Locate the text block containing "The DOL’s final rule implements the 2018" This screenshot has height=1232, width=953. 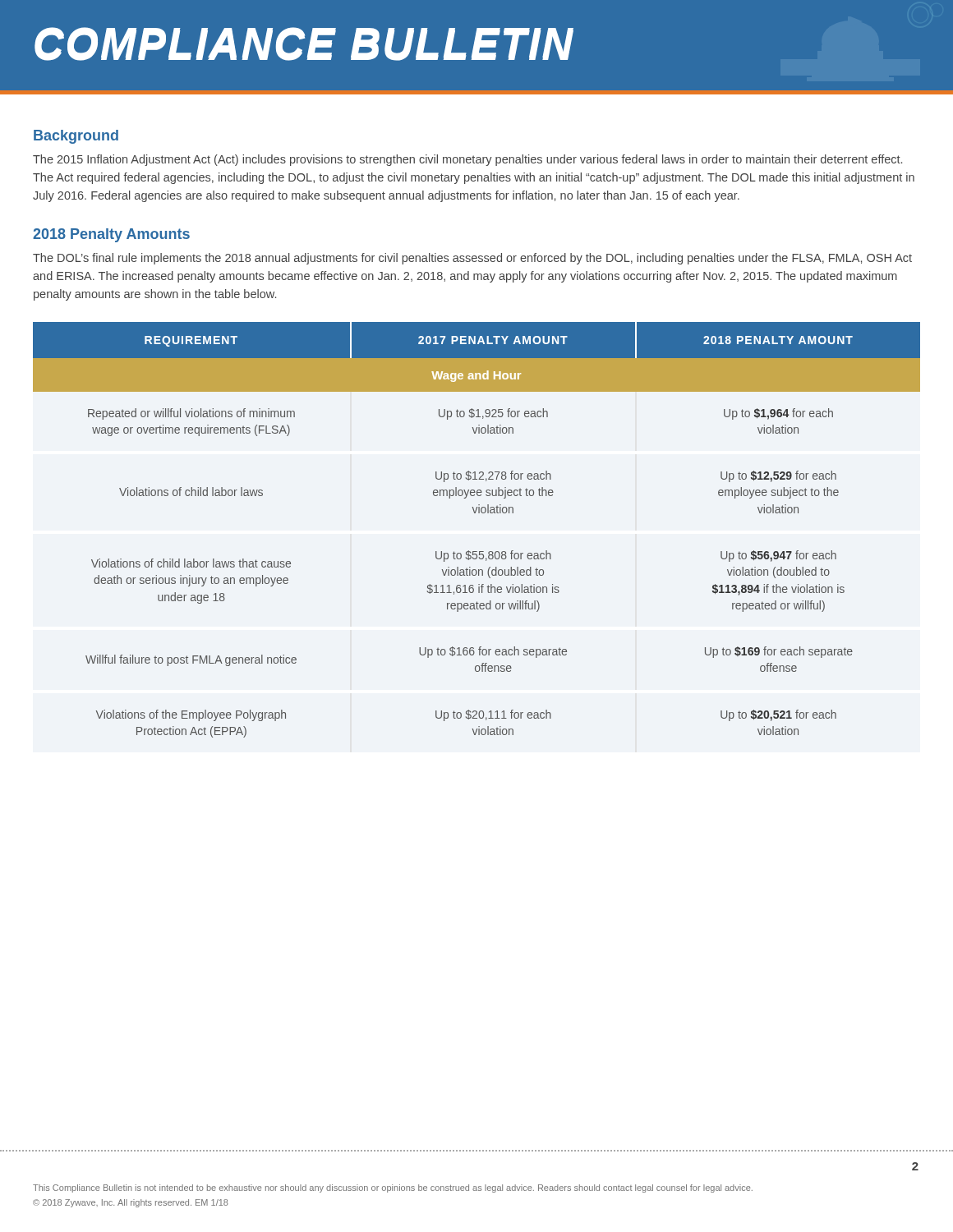(472, 276)
